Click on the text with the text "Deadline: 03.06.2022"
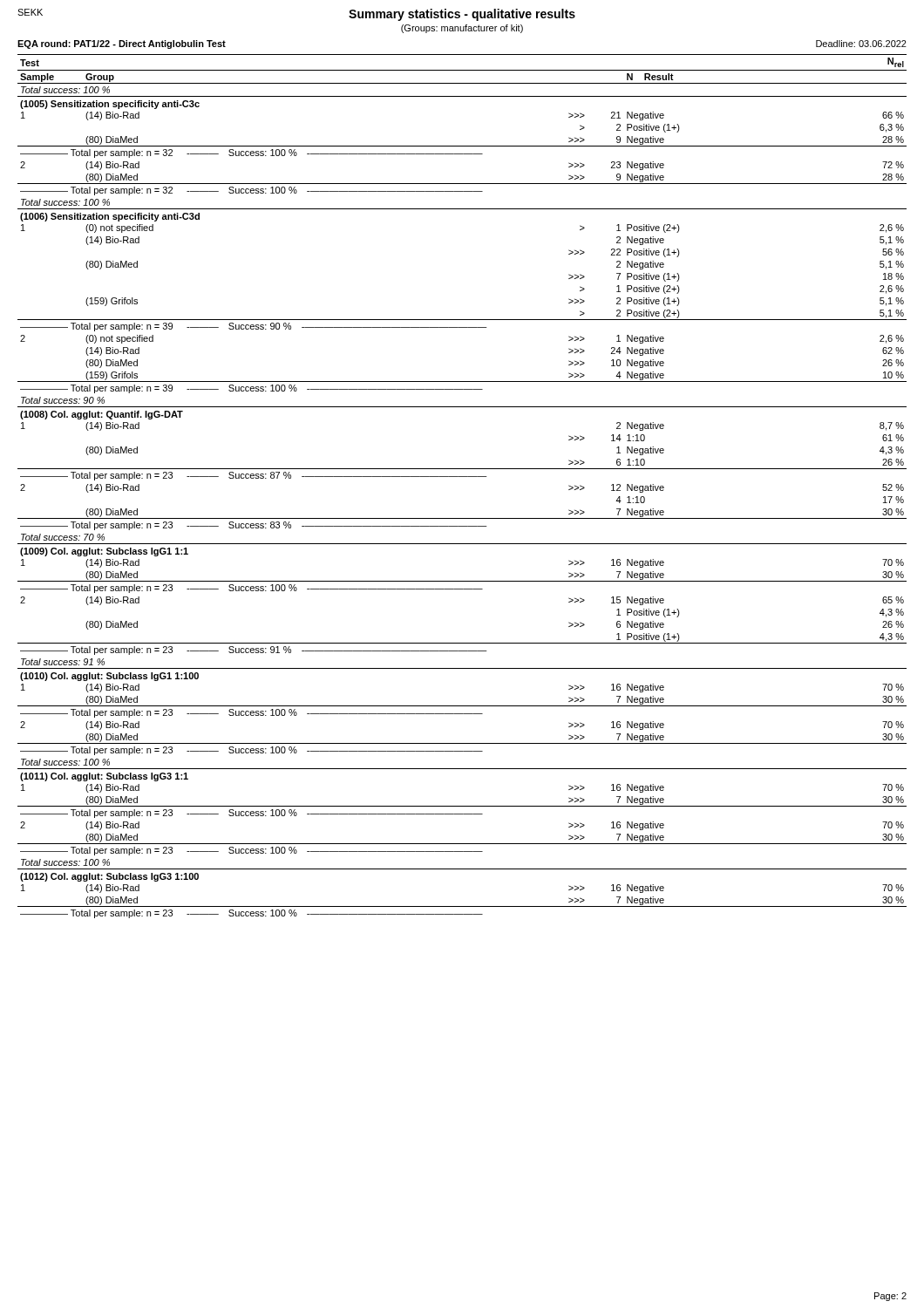This screenshot has width=924, height=1308. [x=861, y=44]
